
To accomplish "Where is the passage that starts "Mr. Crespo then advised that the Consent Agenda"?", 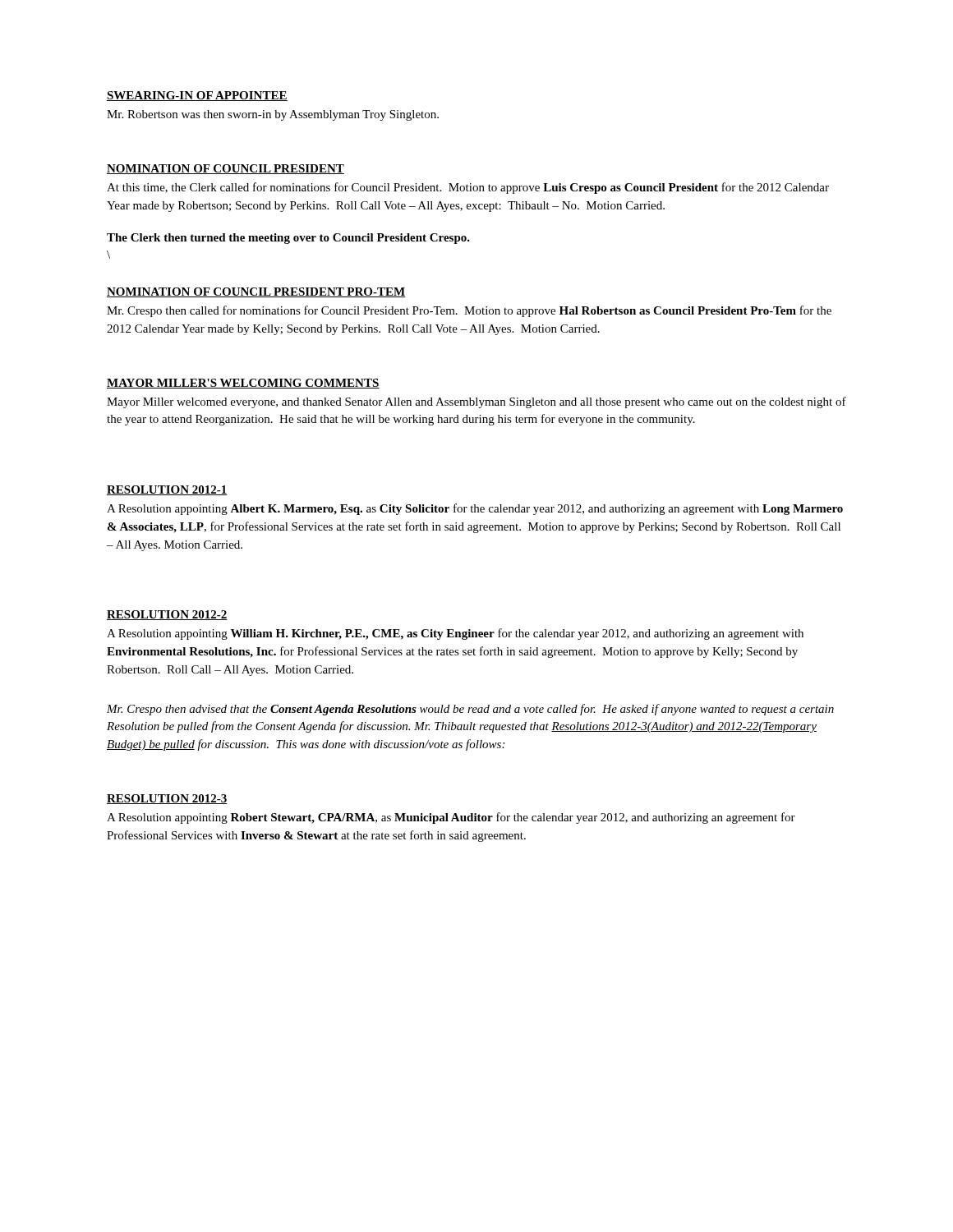I will point(470,726).
